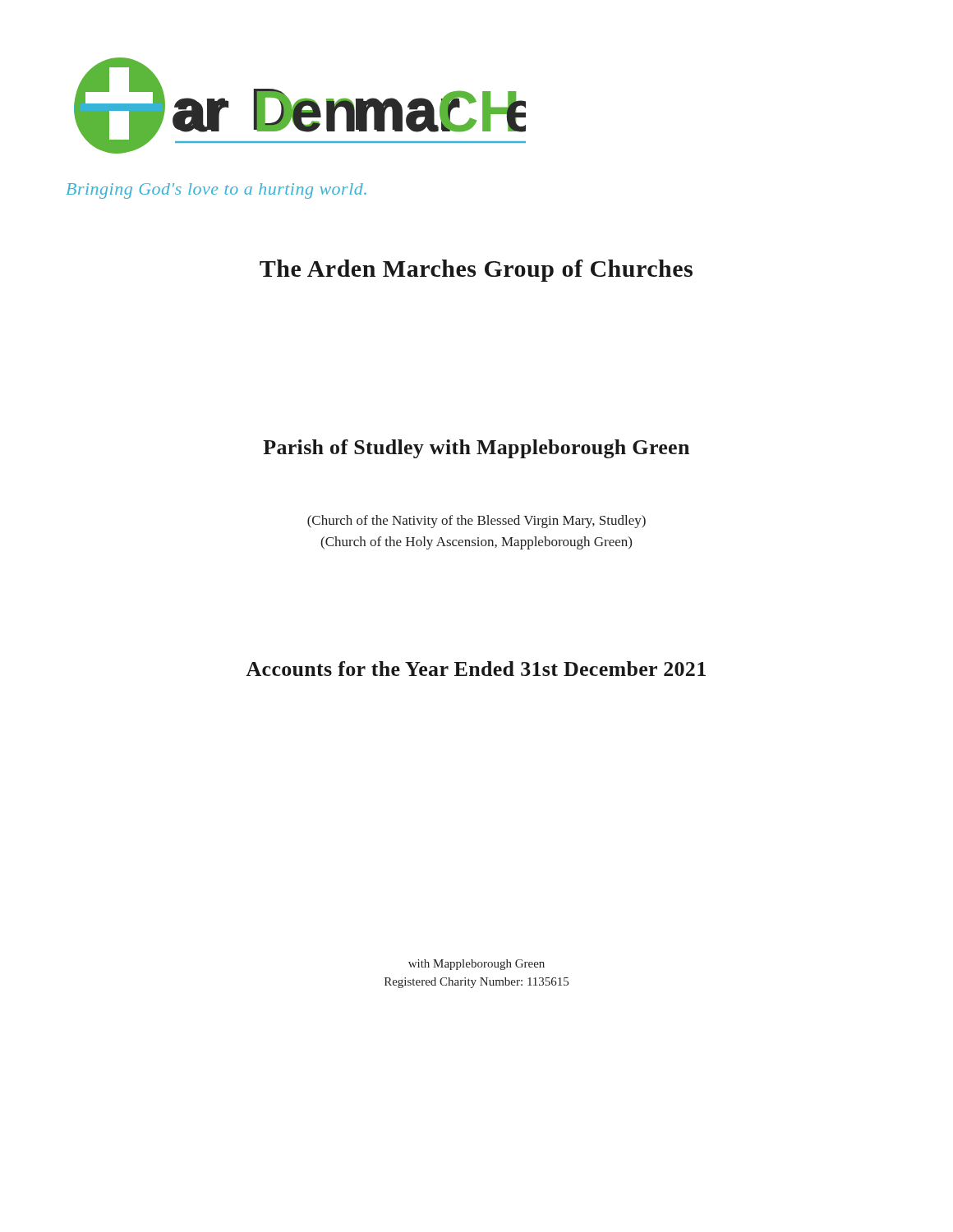Find the logo
This screenshot has width=953, height=1232.
point(279,124)
